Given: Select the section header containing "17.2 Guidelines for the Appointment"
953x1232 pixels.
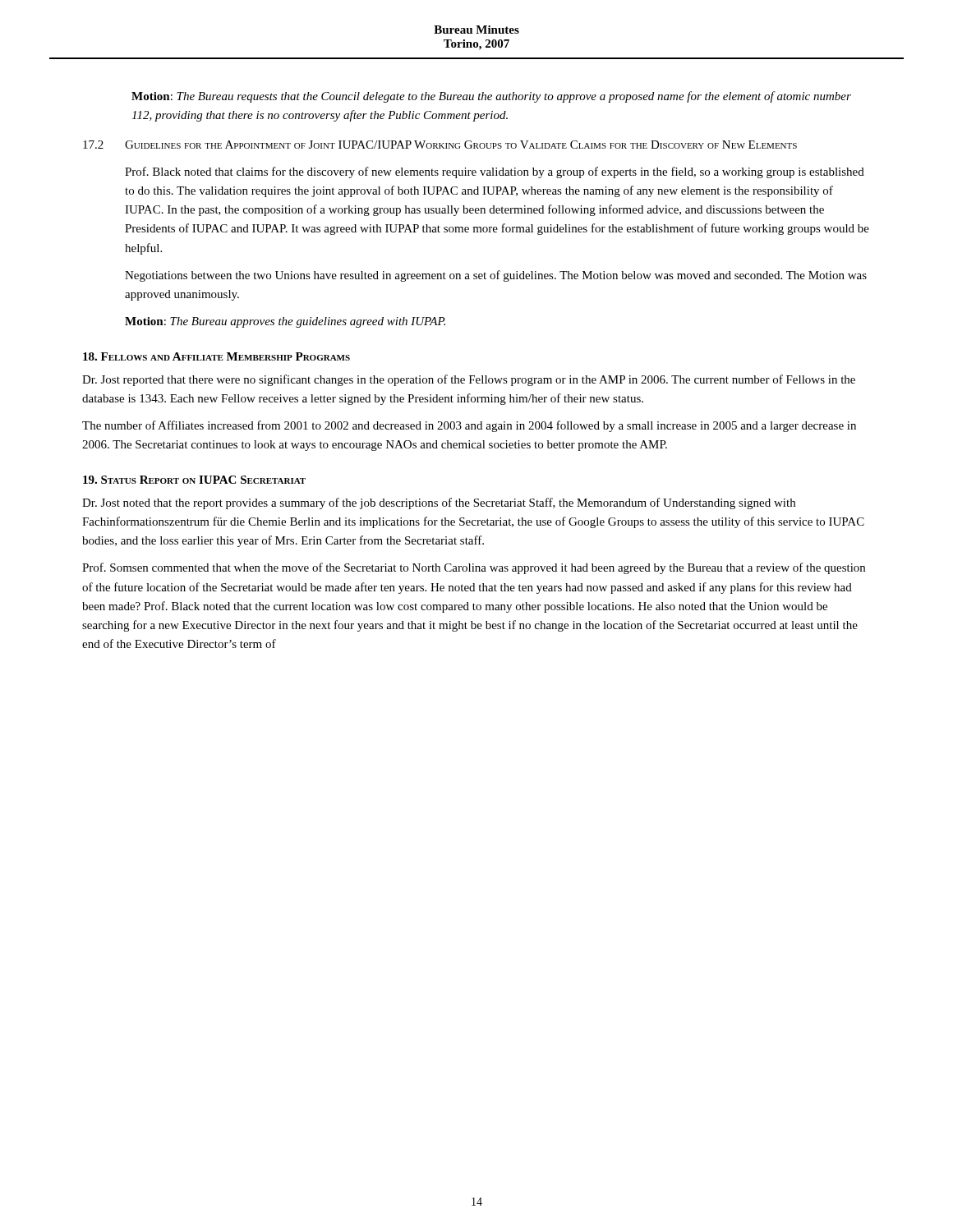Looking at the screenshot, I should (440, 145).
